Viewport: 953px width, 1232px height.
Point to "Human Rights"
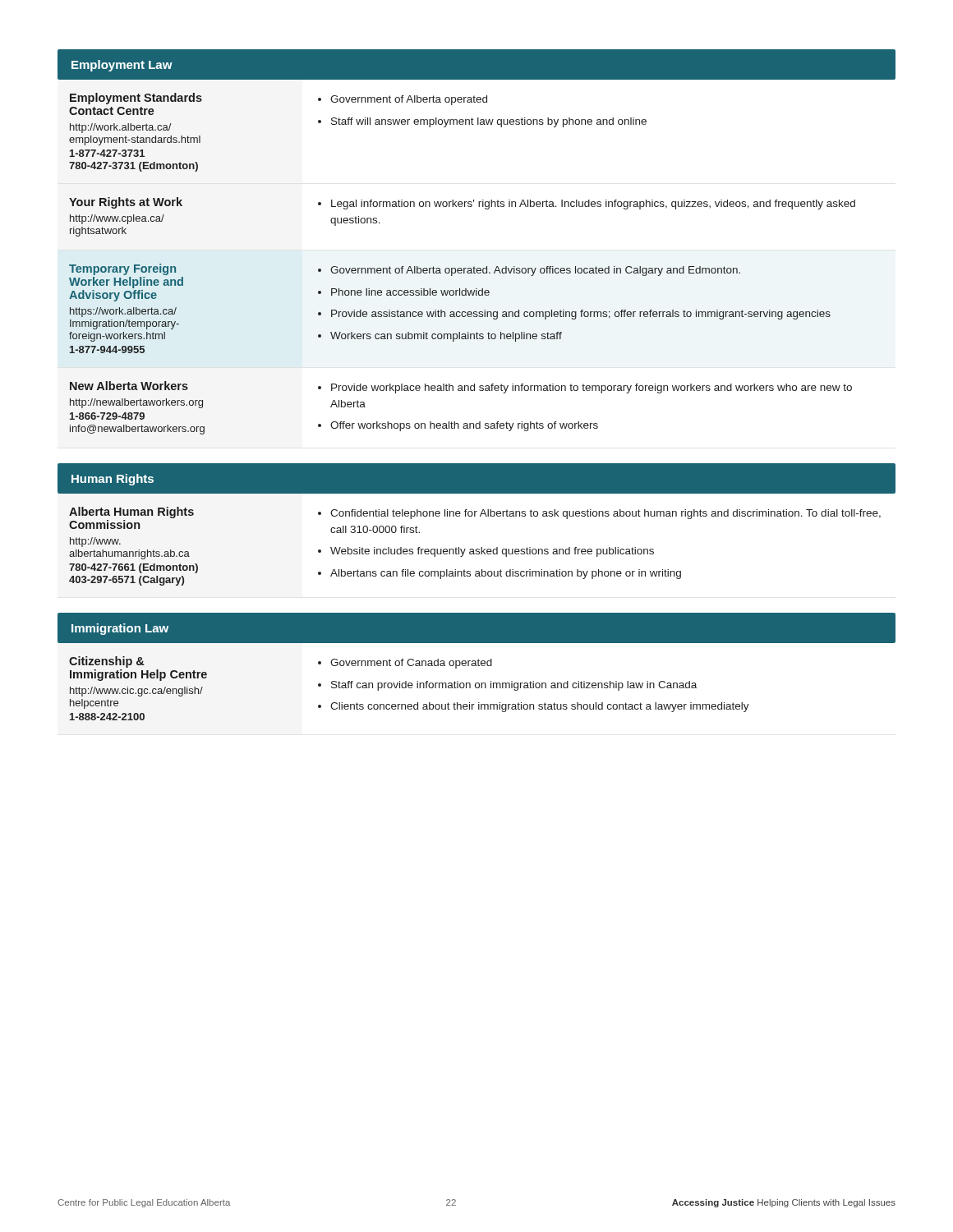click(112, 478)
